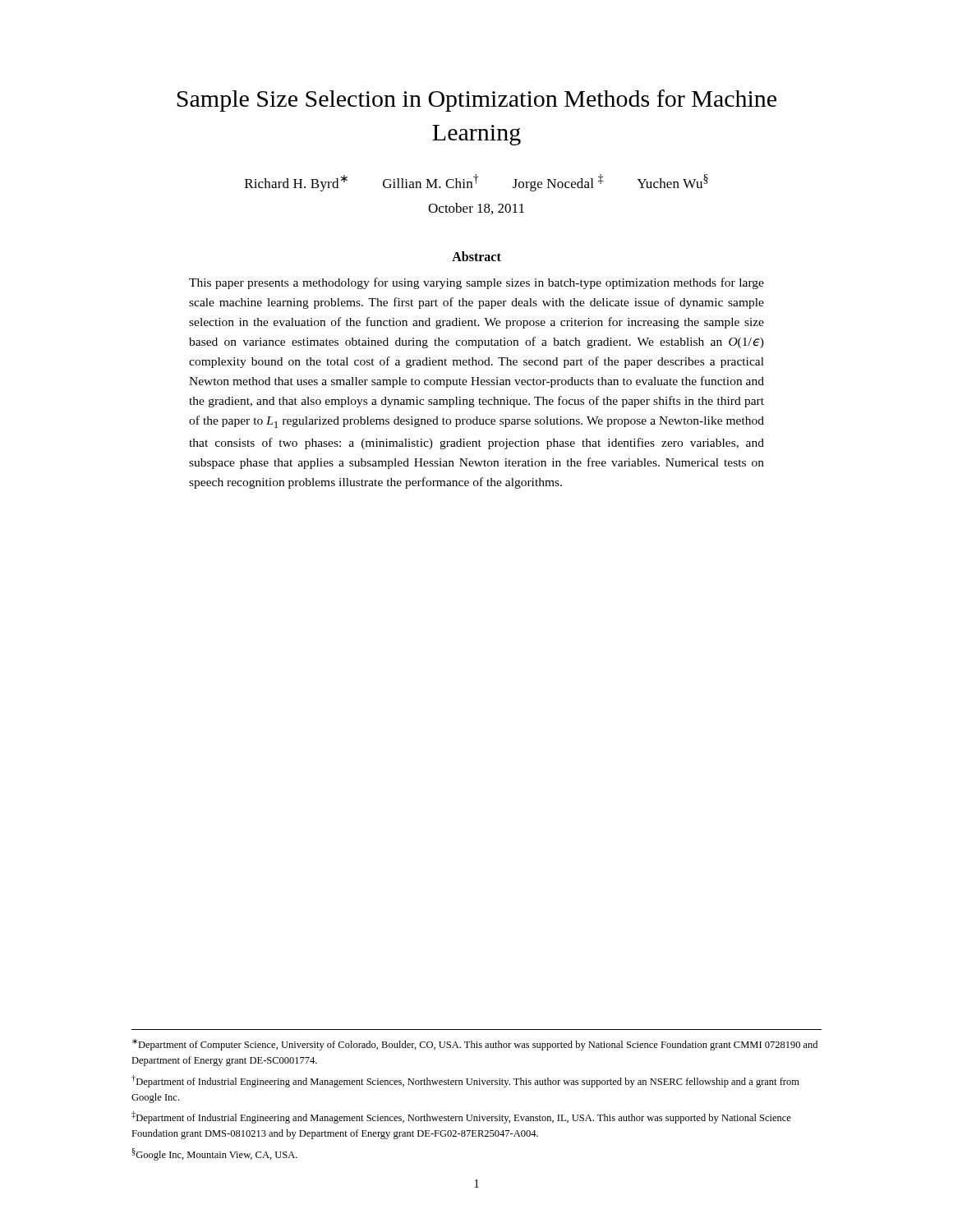Select the element starting "∗Department of Computer Science, University of Colorado,"
Viewport: 953px width, 1232px height.
pyautogui.click(x=475, y=1051)
